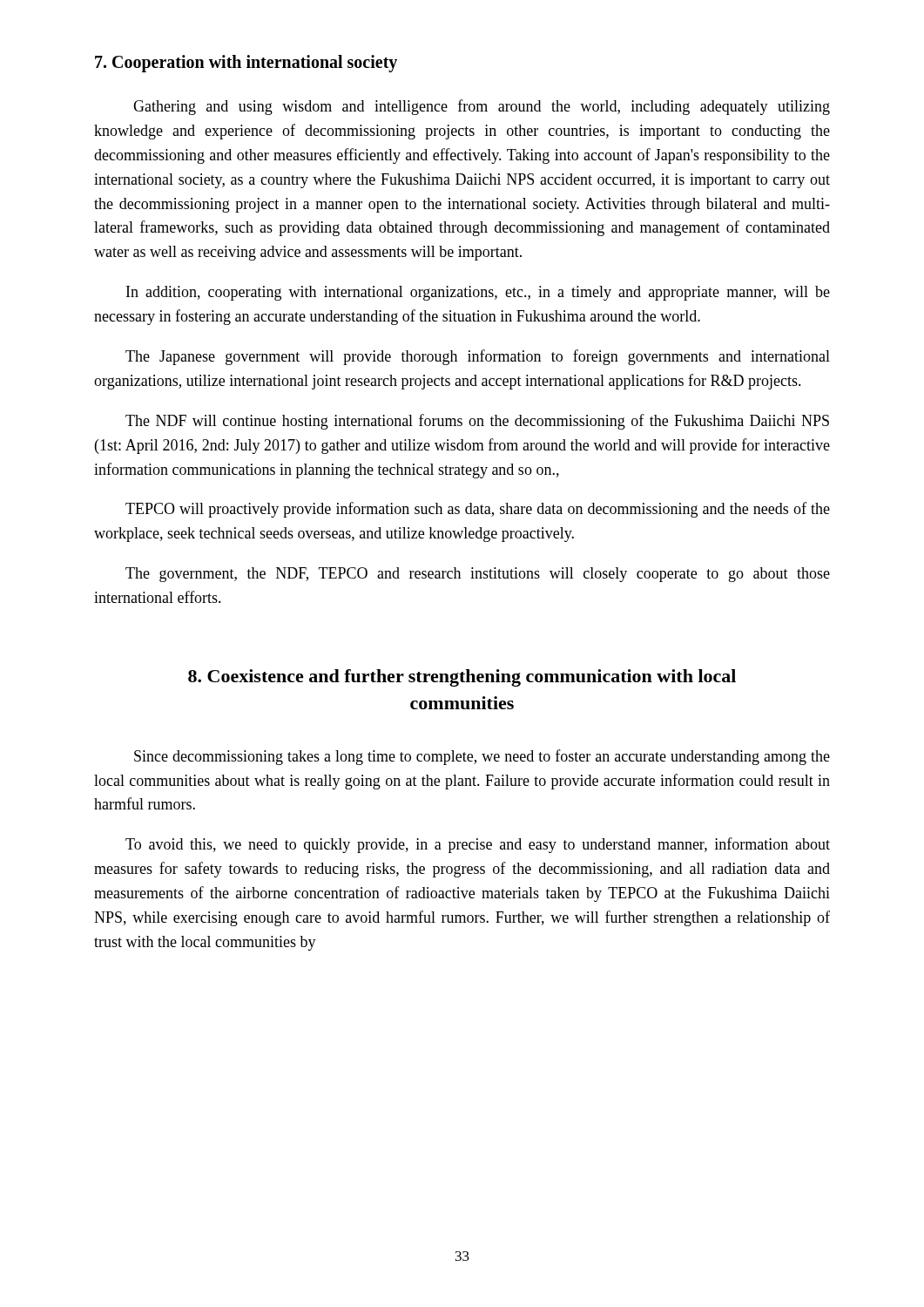Click the passage that begins "Gathering and using wisdom"
This screenshot has height=1307, width=924.
[462, 353]
